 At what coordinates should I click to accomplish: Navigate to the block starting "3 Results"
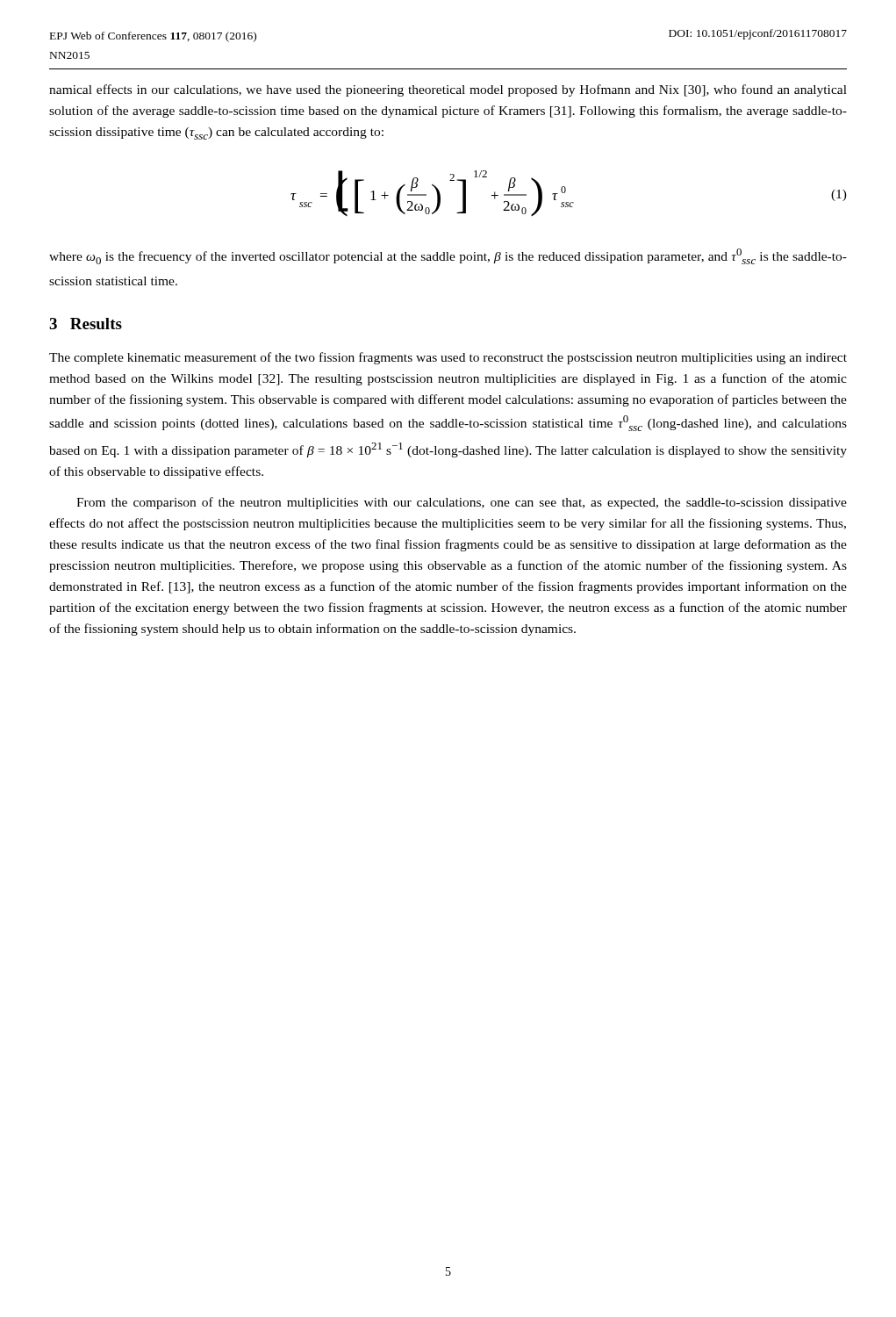tap(86, 324)
